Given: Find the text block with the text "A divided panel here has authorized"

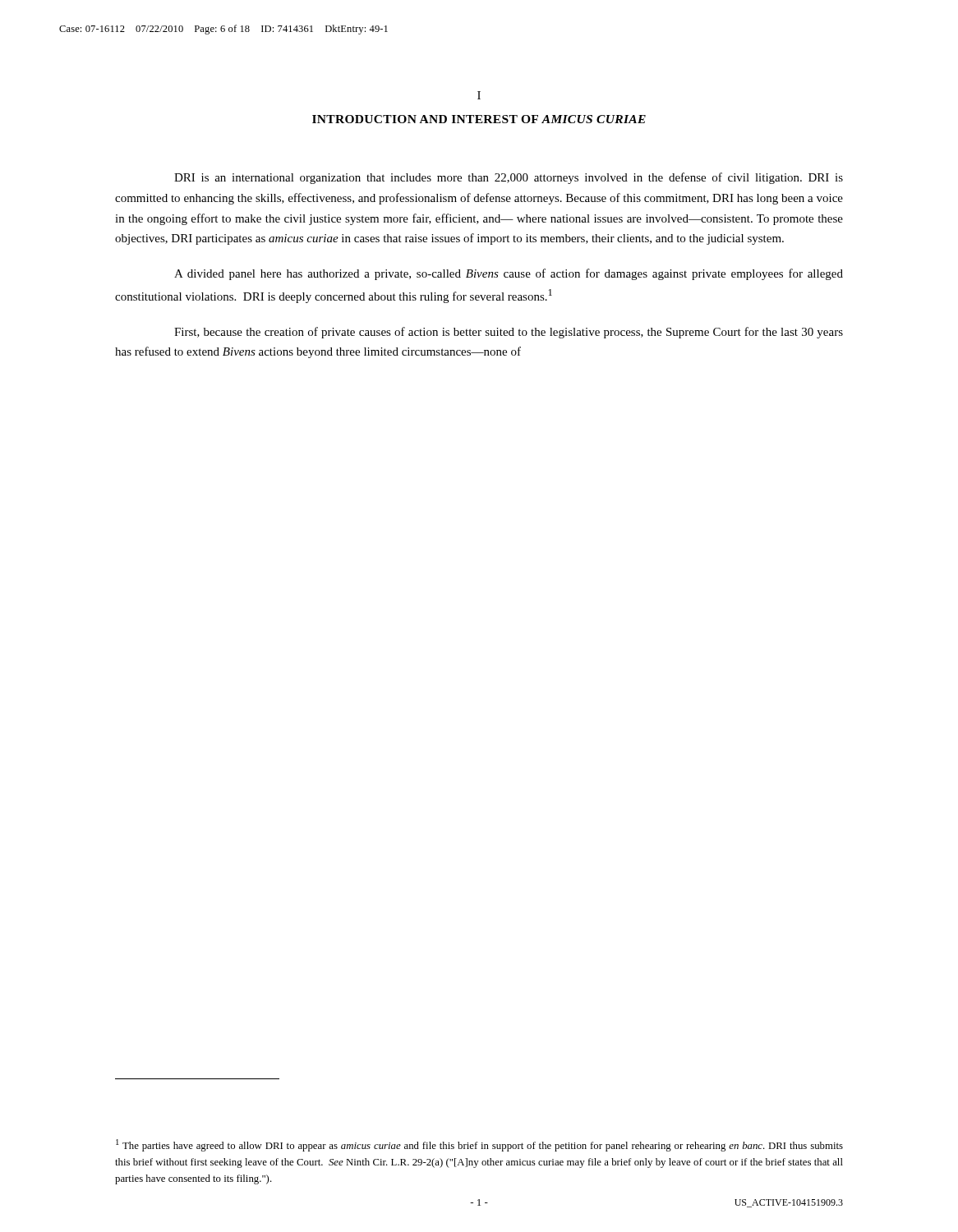Looking at the screenshot, I should tap(479, 285).
